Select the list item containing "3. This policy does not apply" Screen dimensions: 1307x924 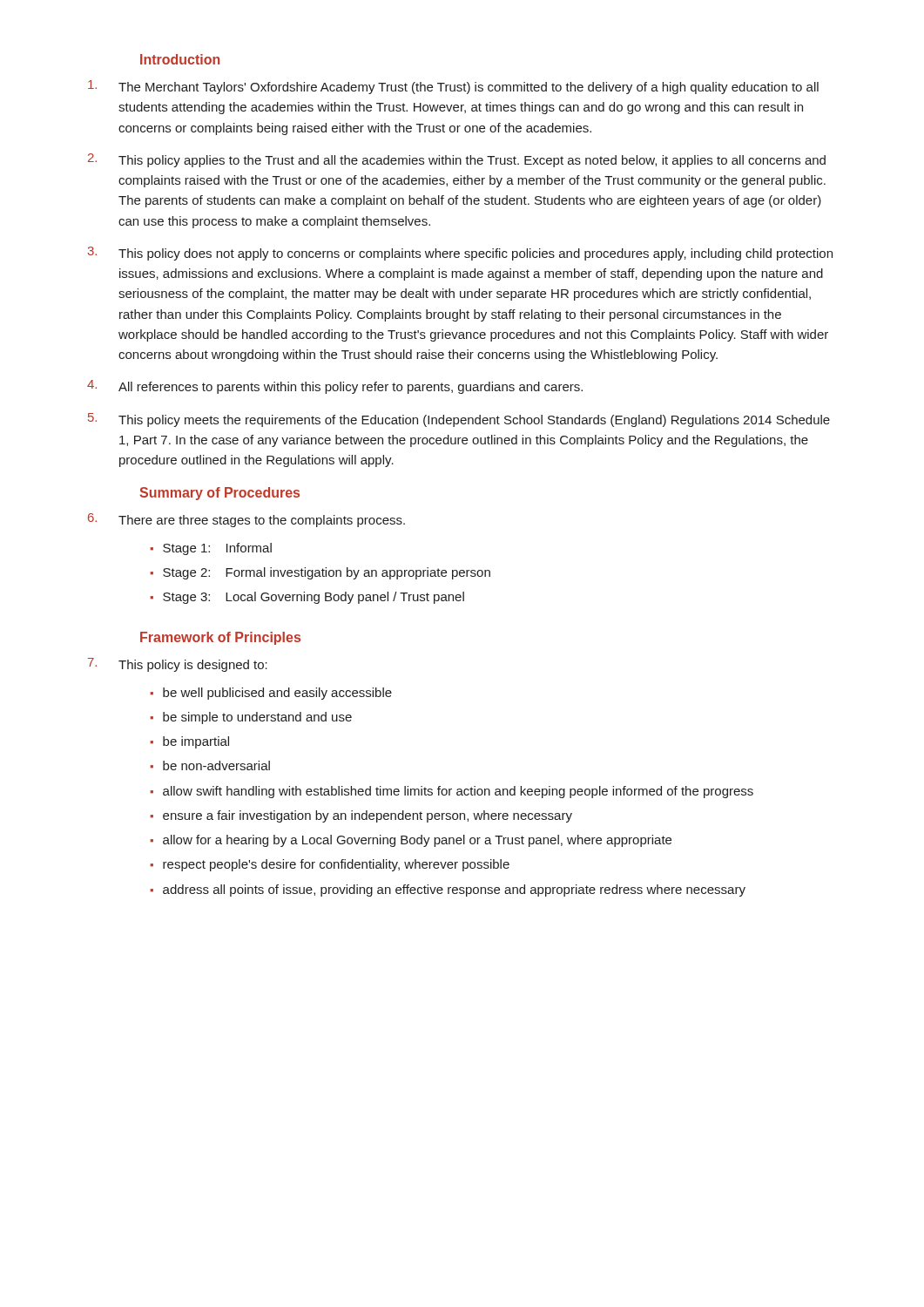tap(462, 304)
